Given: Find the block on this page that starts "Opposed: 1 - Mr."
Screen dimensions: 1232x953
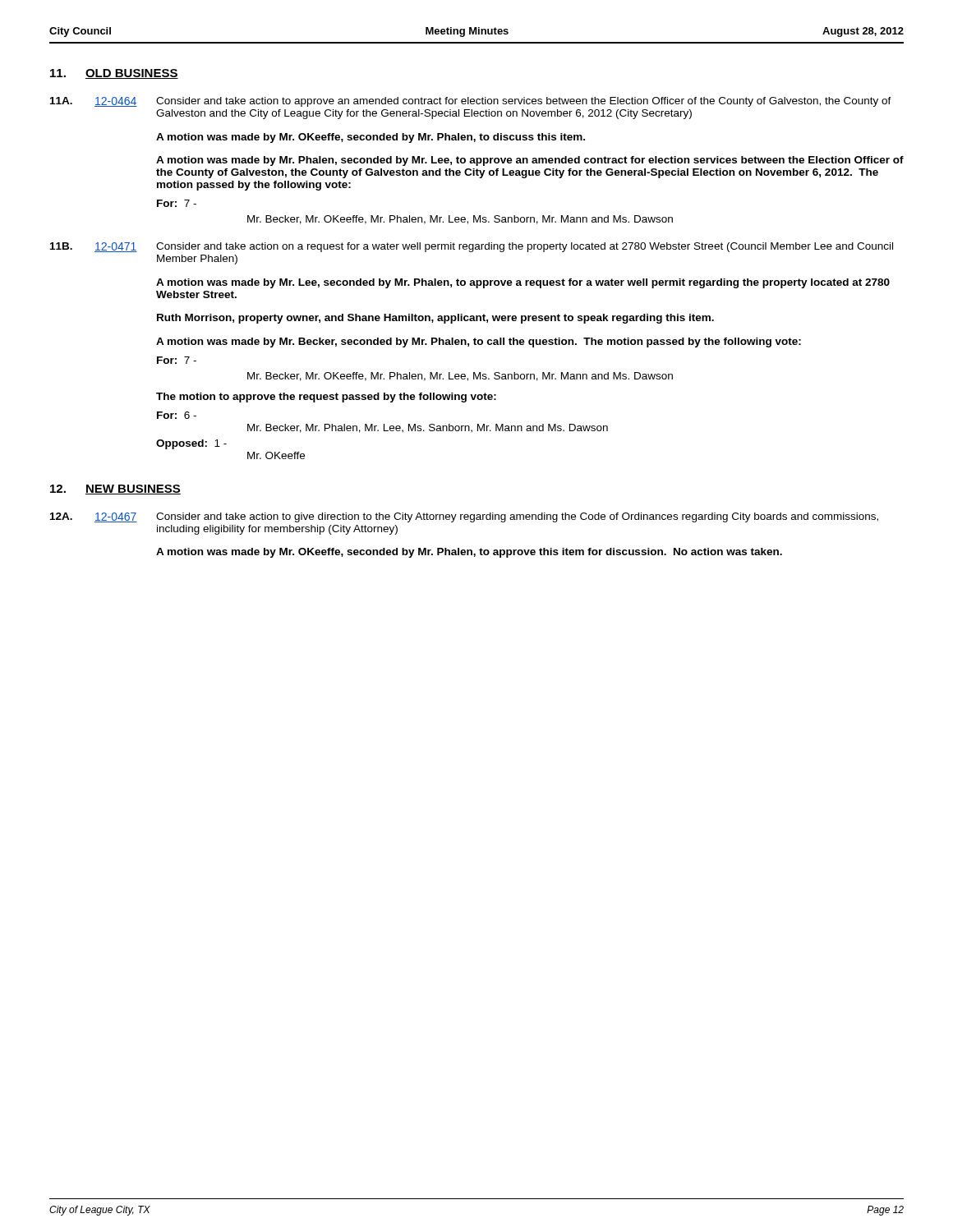Looking at the screenshot, I should 191,444.
